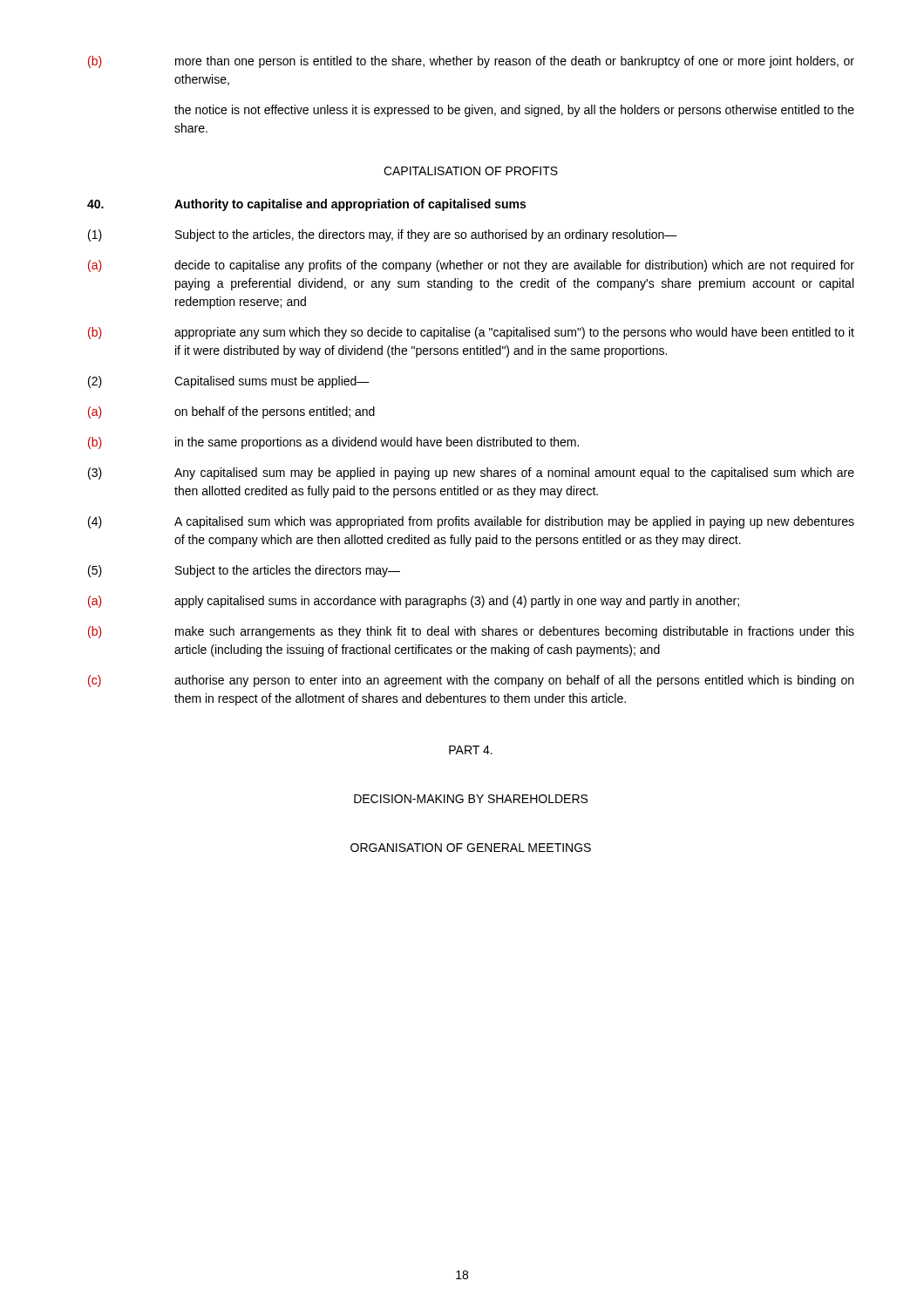
Task: Select the section header that reads "CAPITALISATION OF PROFITS"
Action: point(471,171)
